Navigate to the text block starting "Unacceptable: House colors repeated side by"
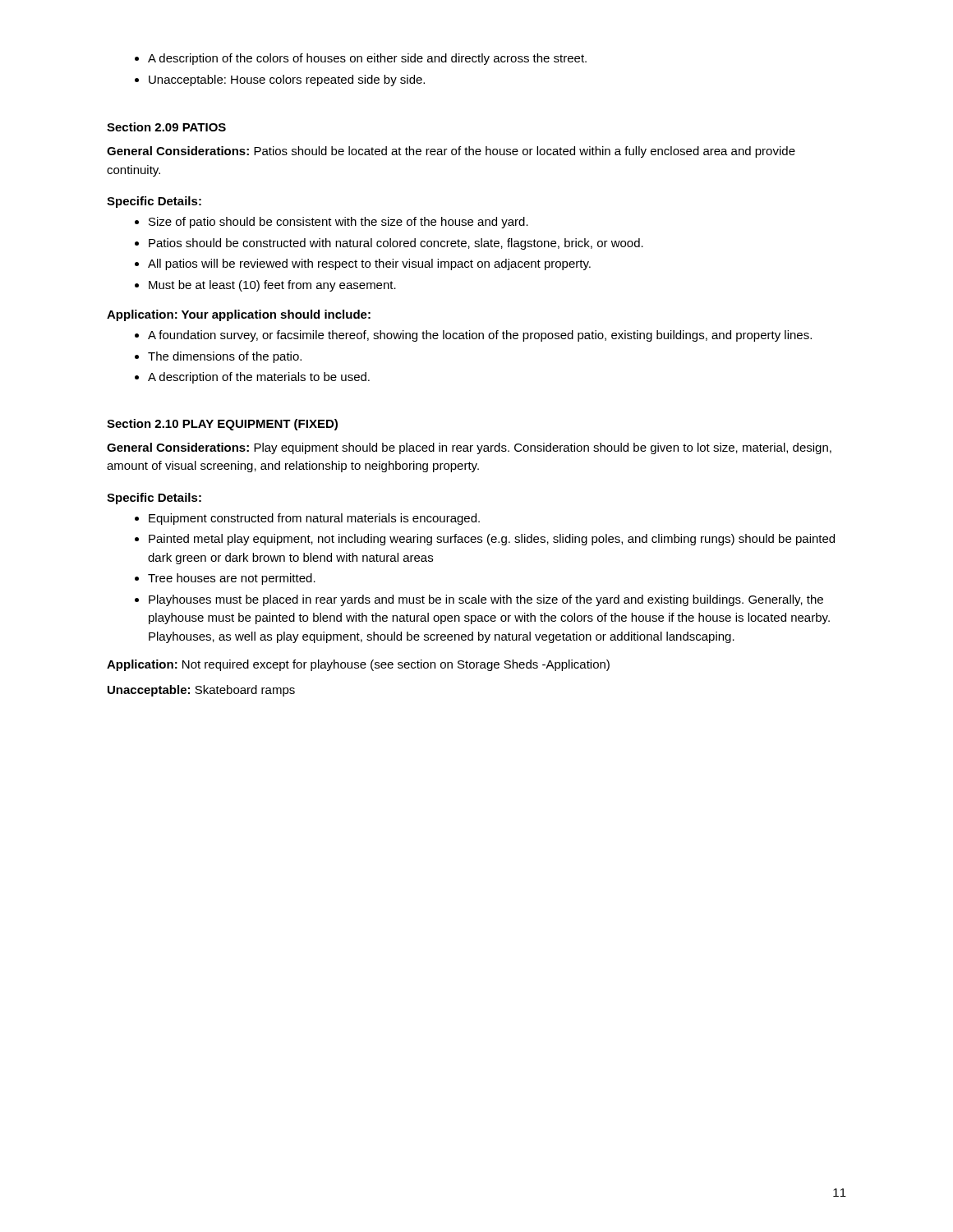953x1232 pixels. [287, 79]
